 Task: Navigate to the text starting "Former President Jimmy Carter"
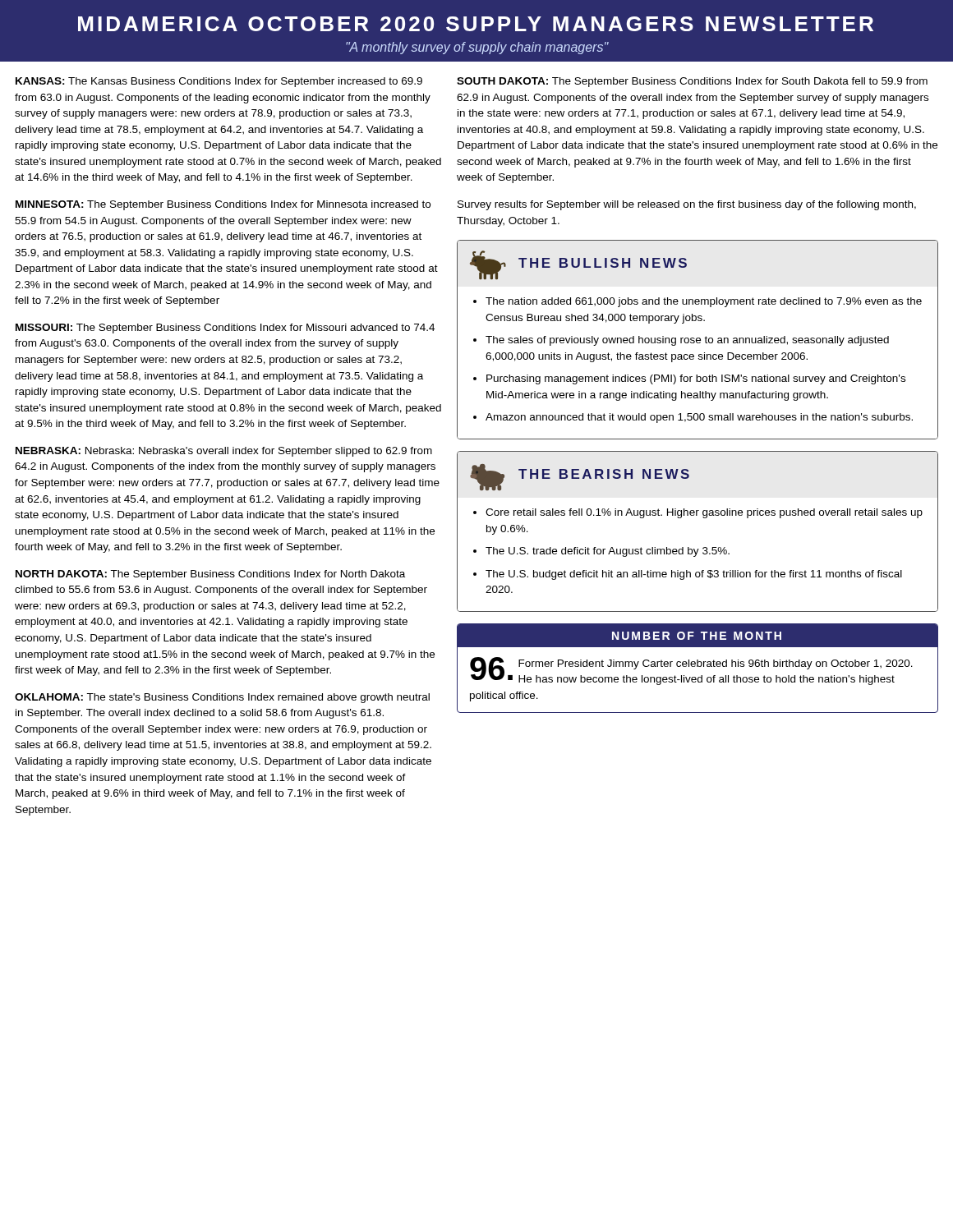[691, 676]
